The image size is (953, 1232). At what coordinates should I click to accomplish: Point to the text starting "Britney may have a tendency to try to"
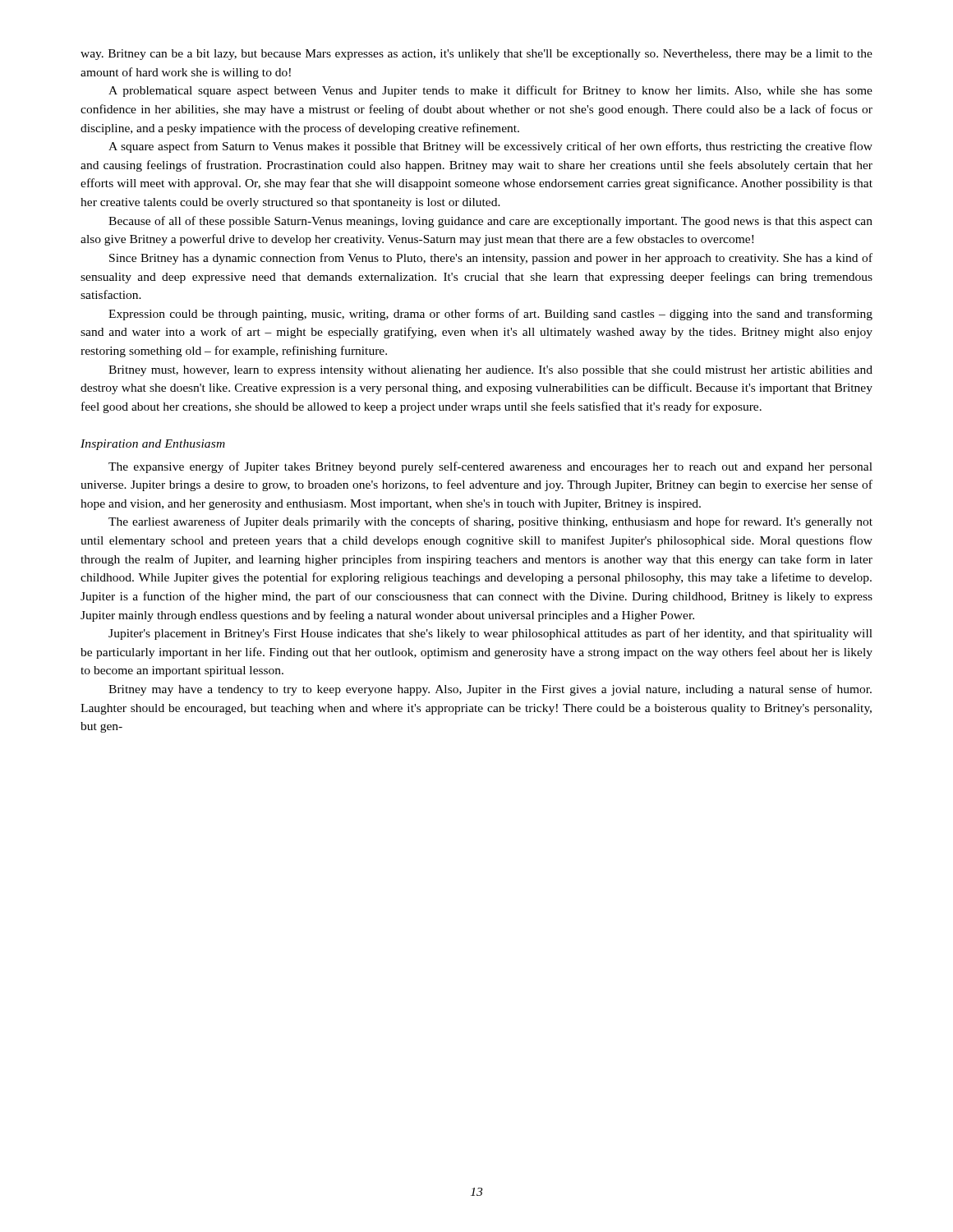coord(476,708)
